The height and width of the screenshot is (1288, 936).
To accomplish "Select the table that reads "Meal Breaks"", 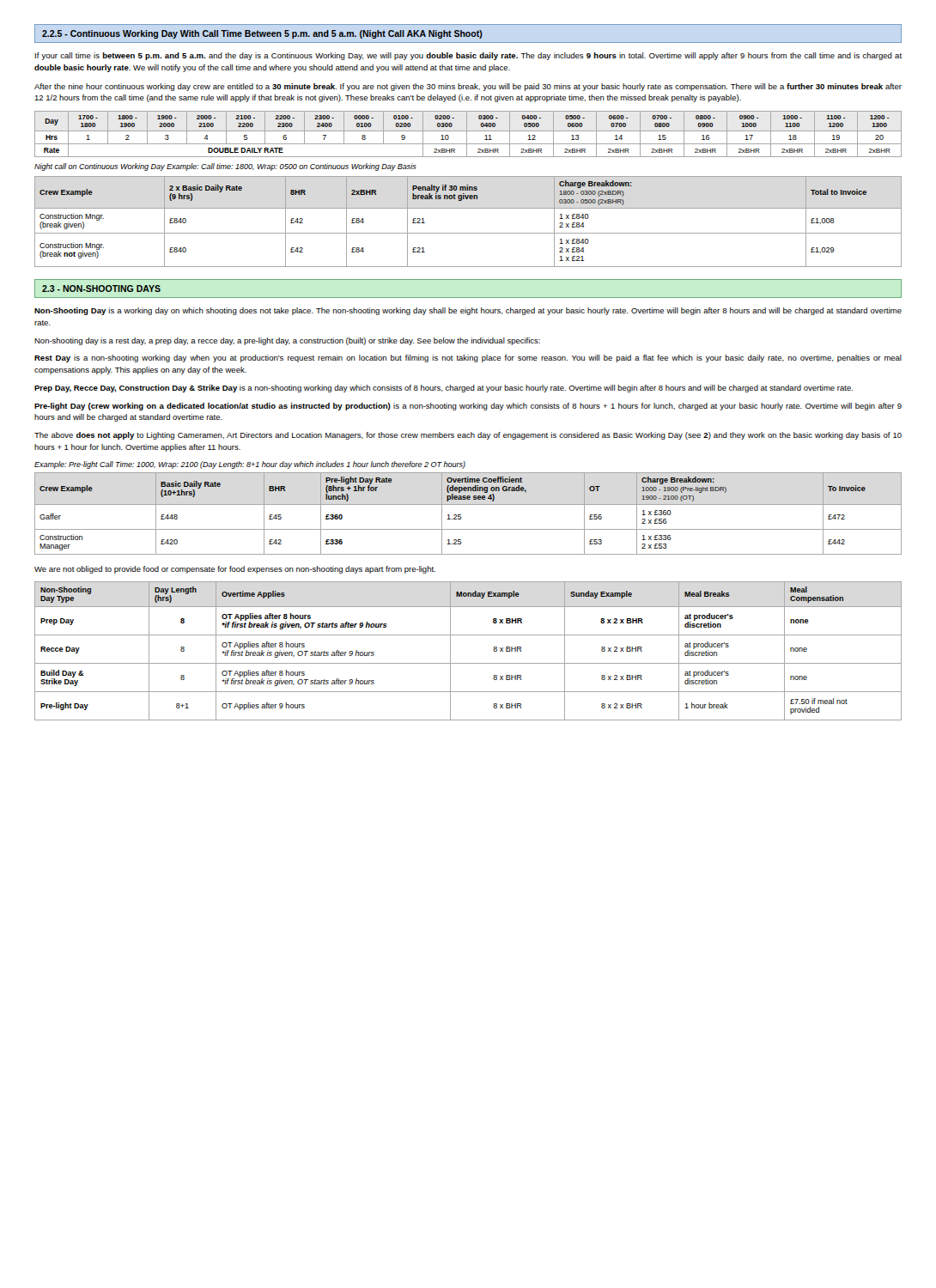I will click(468, 651).
